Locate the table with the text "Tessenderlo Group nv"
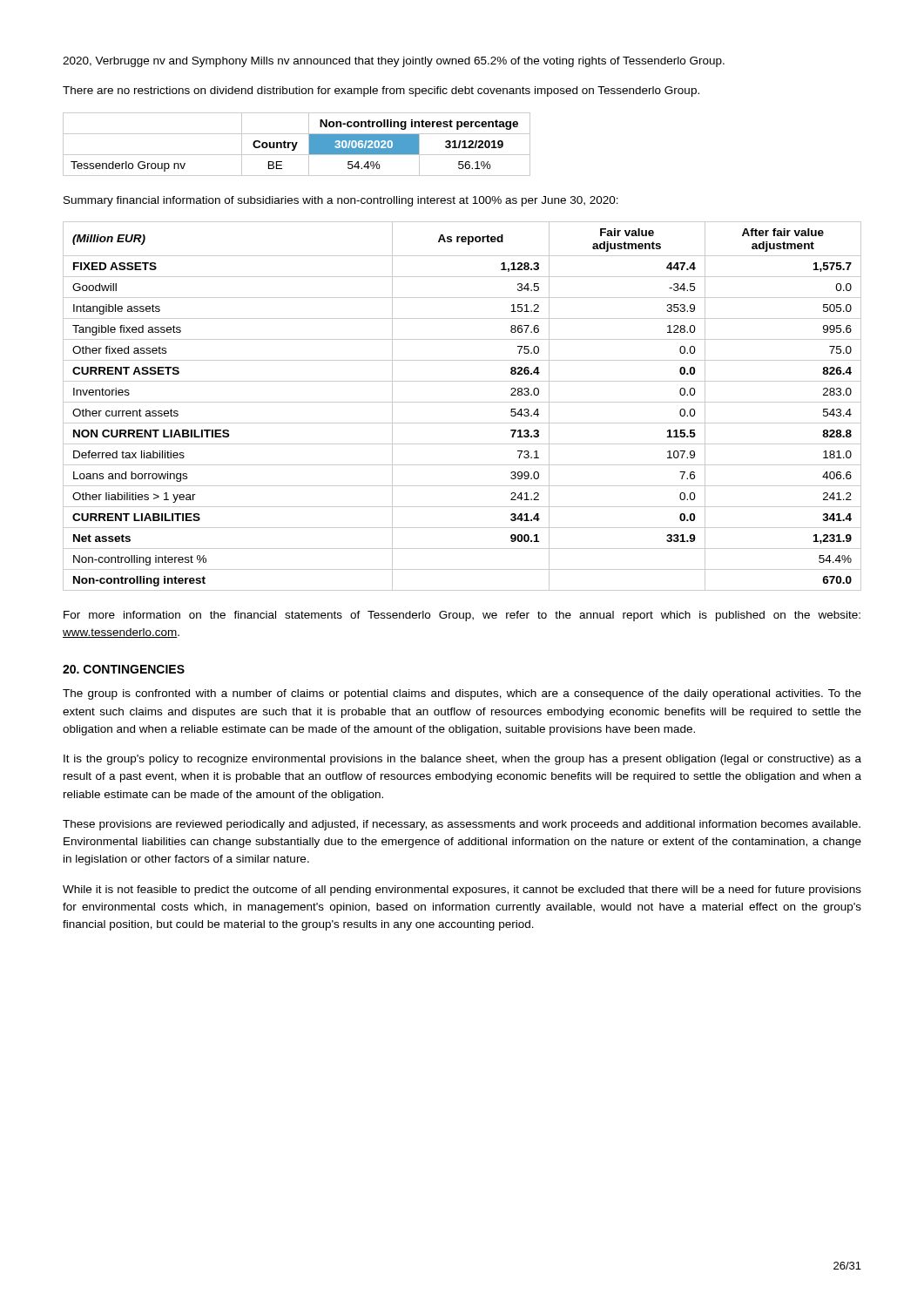This screenshot has height=1307, width=924. coord(462,144)
